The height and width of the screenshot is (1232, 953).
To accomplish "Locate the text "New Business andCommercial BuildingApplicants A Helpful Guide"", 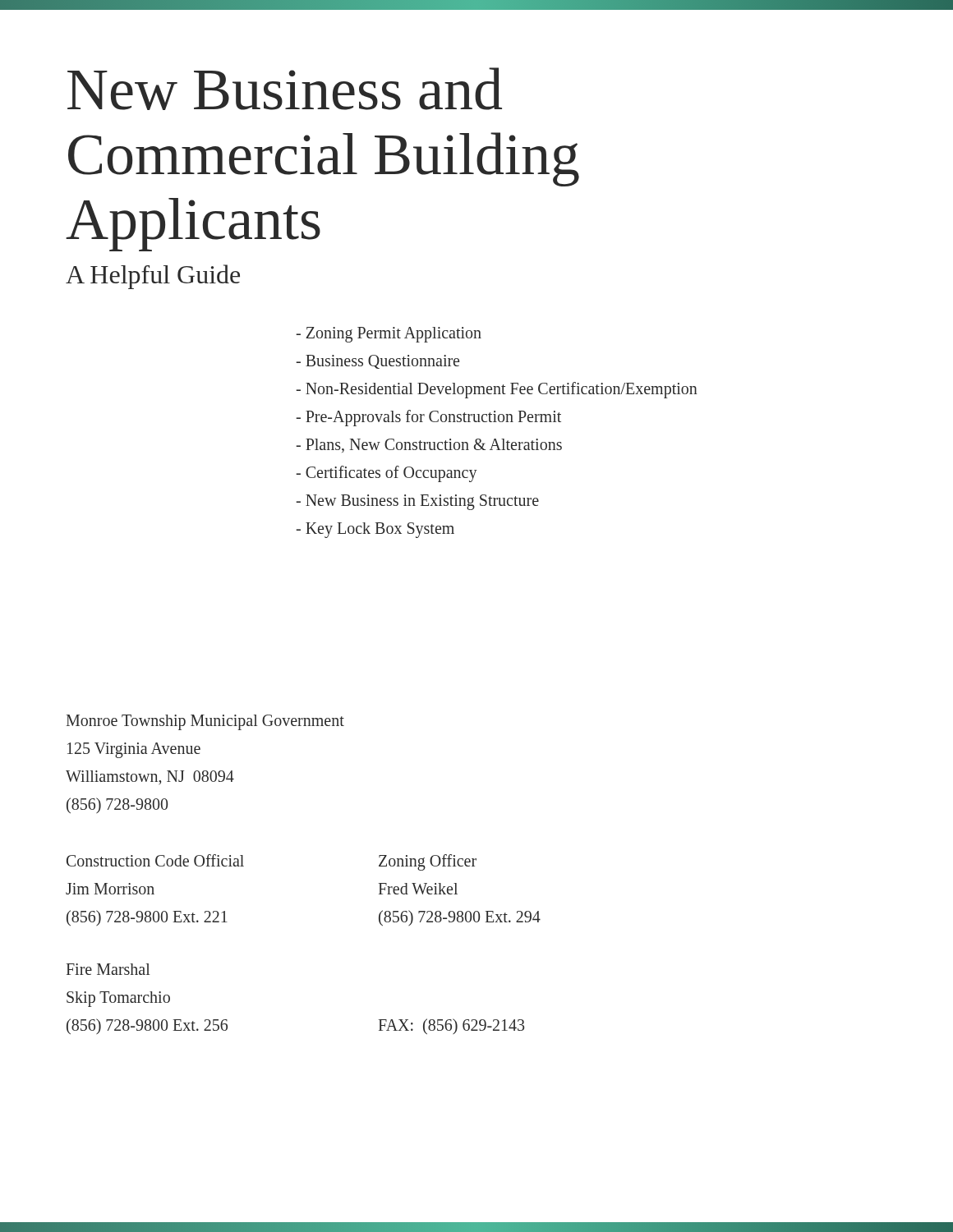I will (x=476, y=174).
